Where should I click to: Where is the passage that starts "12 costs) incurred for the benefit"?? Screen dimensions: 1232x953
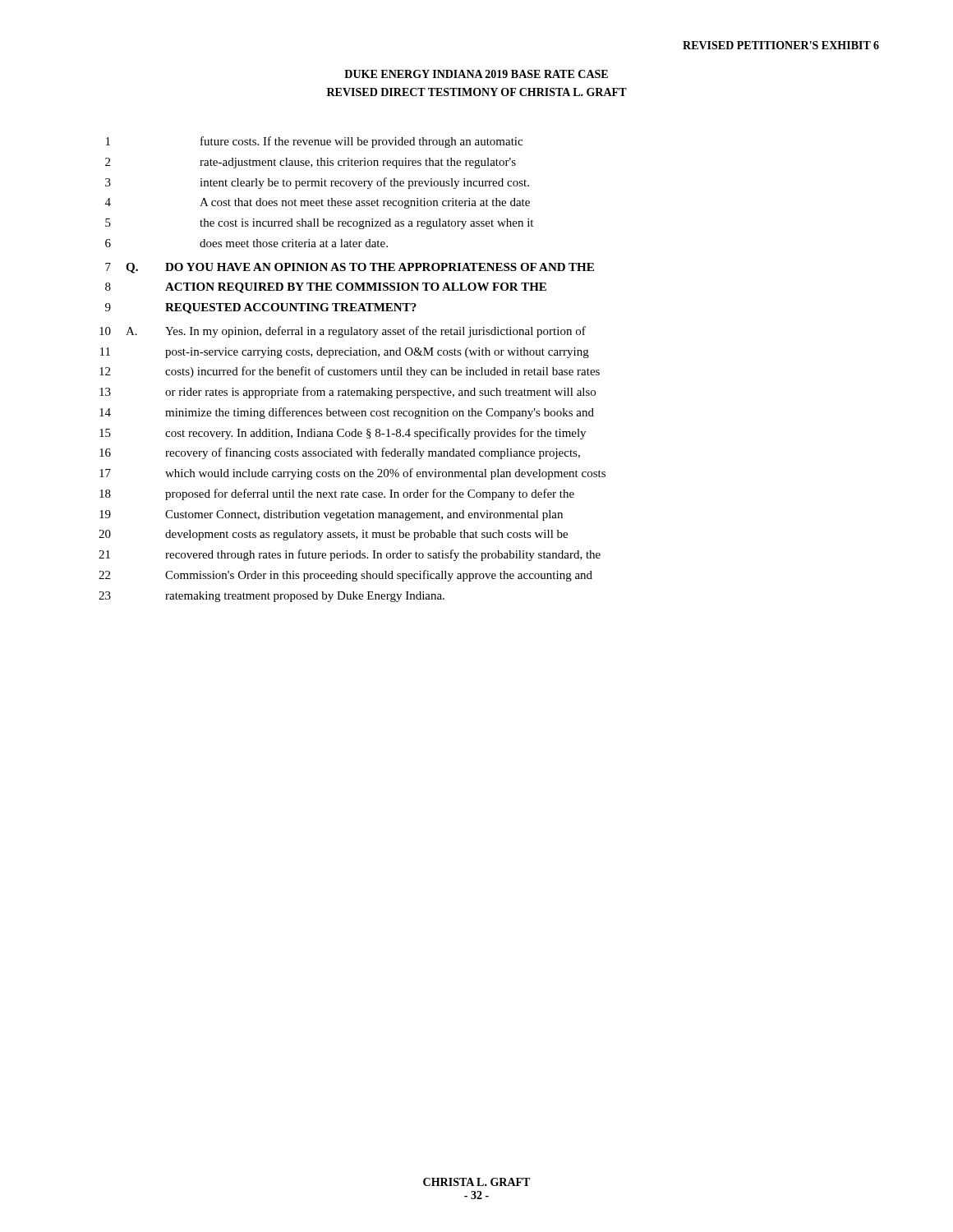pos(476,372)
